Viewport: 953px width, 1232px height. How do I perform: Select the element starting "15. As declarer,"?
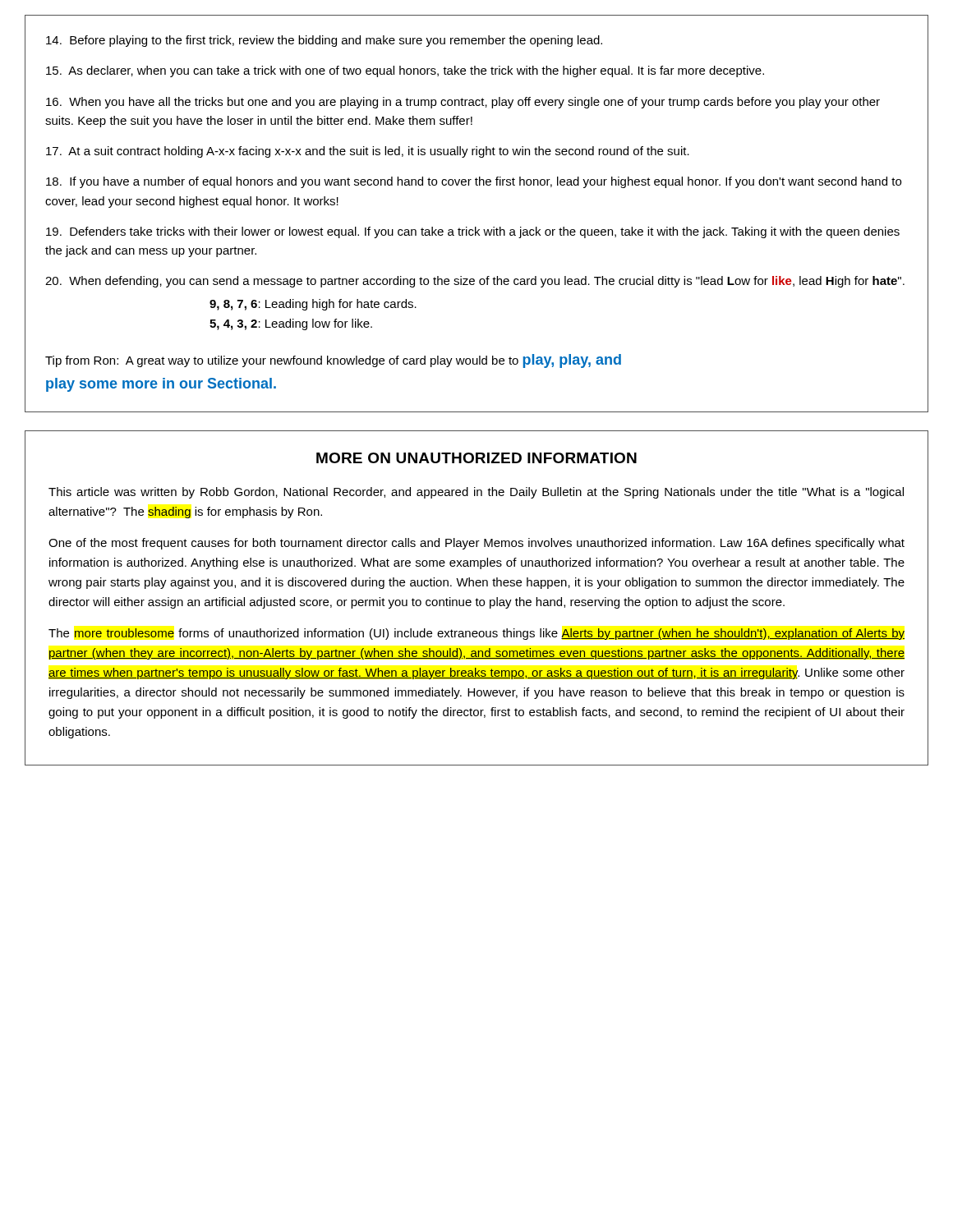point(405,70)
